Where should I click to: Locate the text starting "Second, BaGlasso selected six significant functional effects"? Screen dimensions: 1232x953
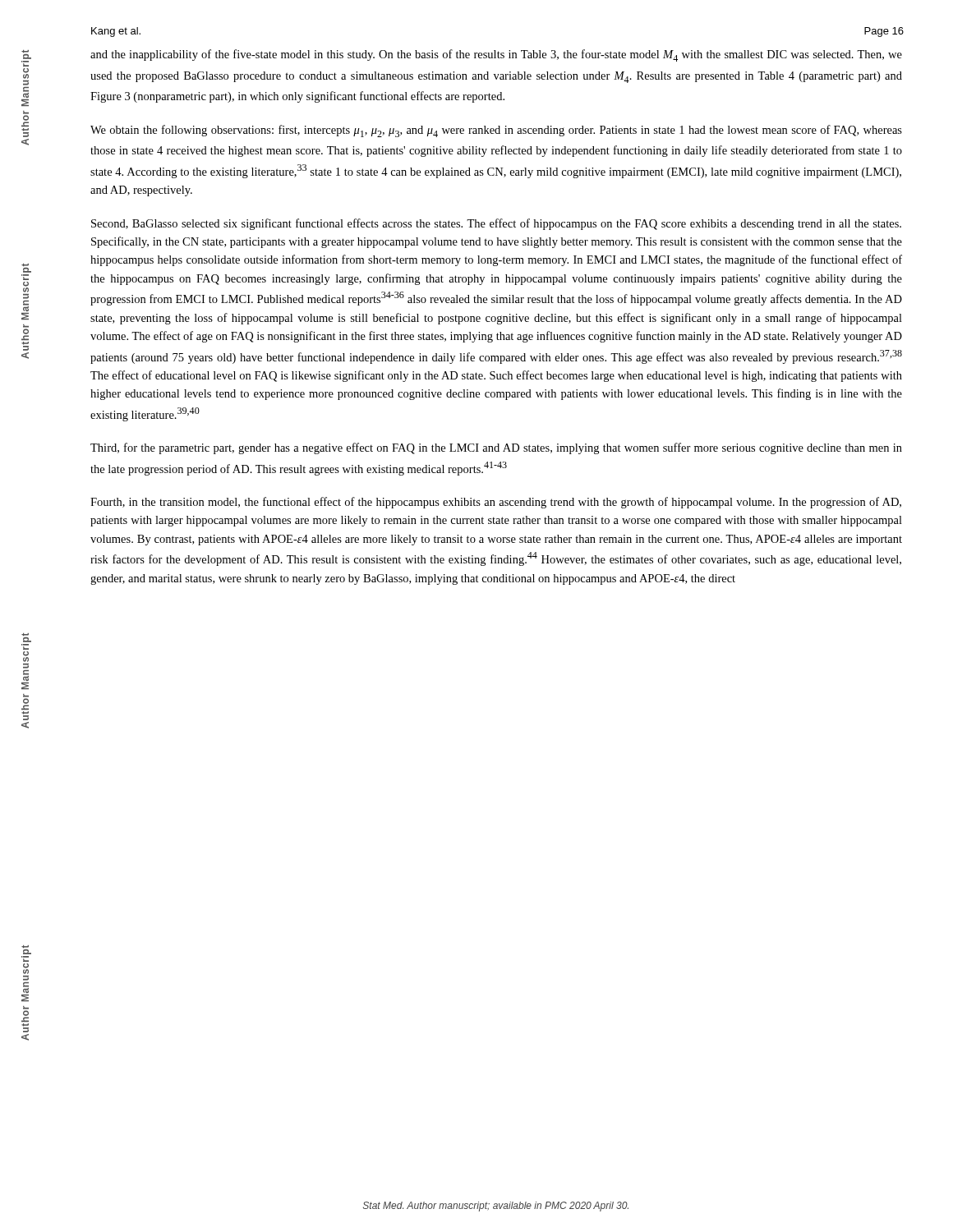click(x=496, y=319)
